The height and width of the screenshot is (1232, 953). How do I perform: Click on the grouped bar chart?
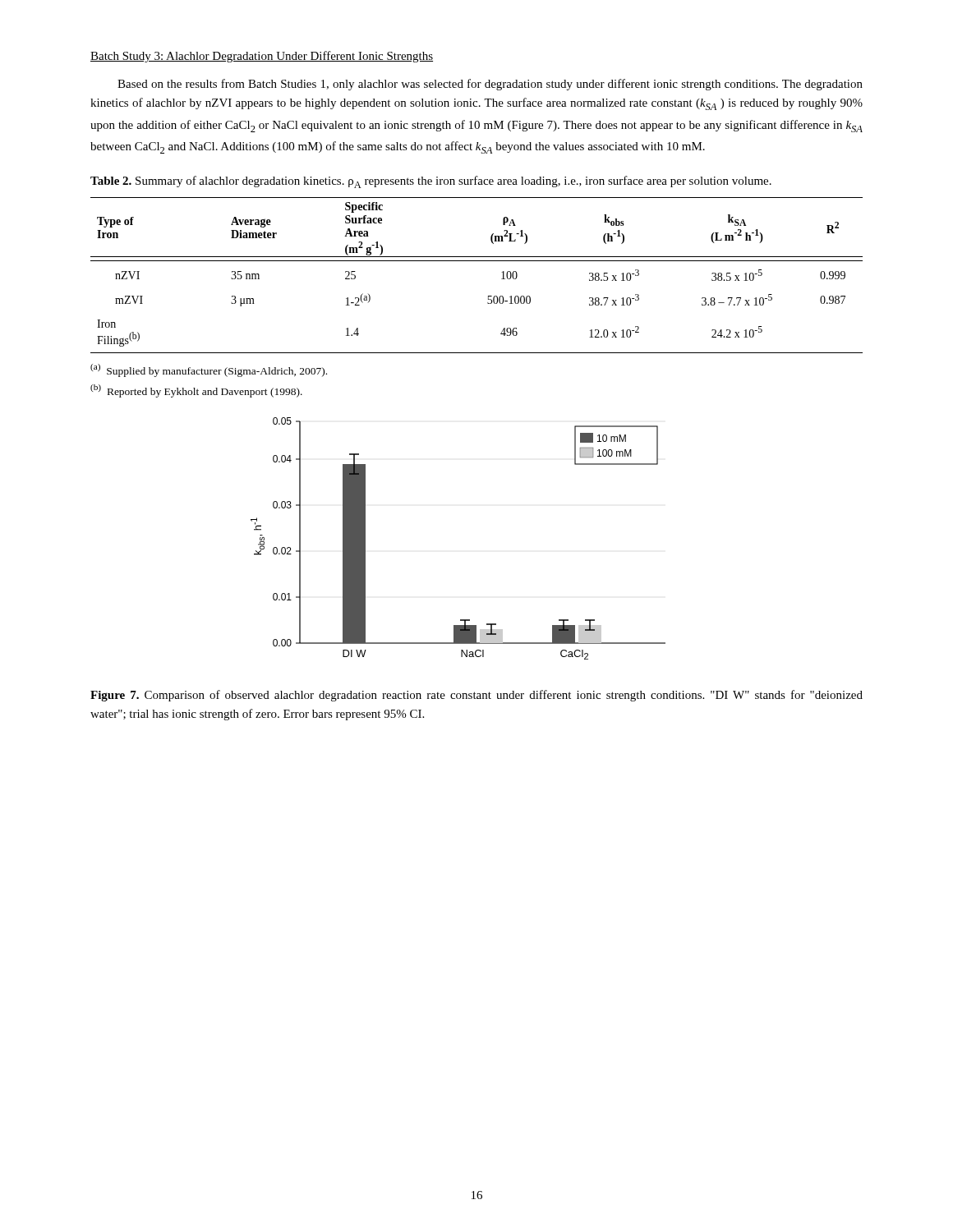(476, 546)
